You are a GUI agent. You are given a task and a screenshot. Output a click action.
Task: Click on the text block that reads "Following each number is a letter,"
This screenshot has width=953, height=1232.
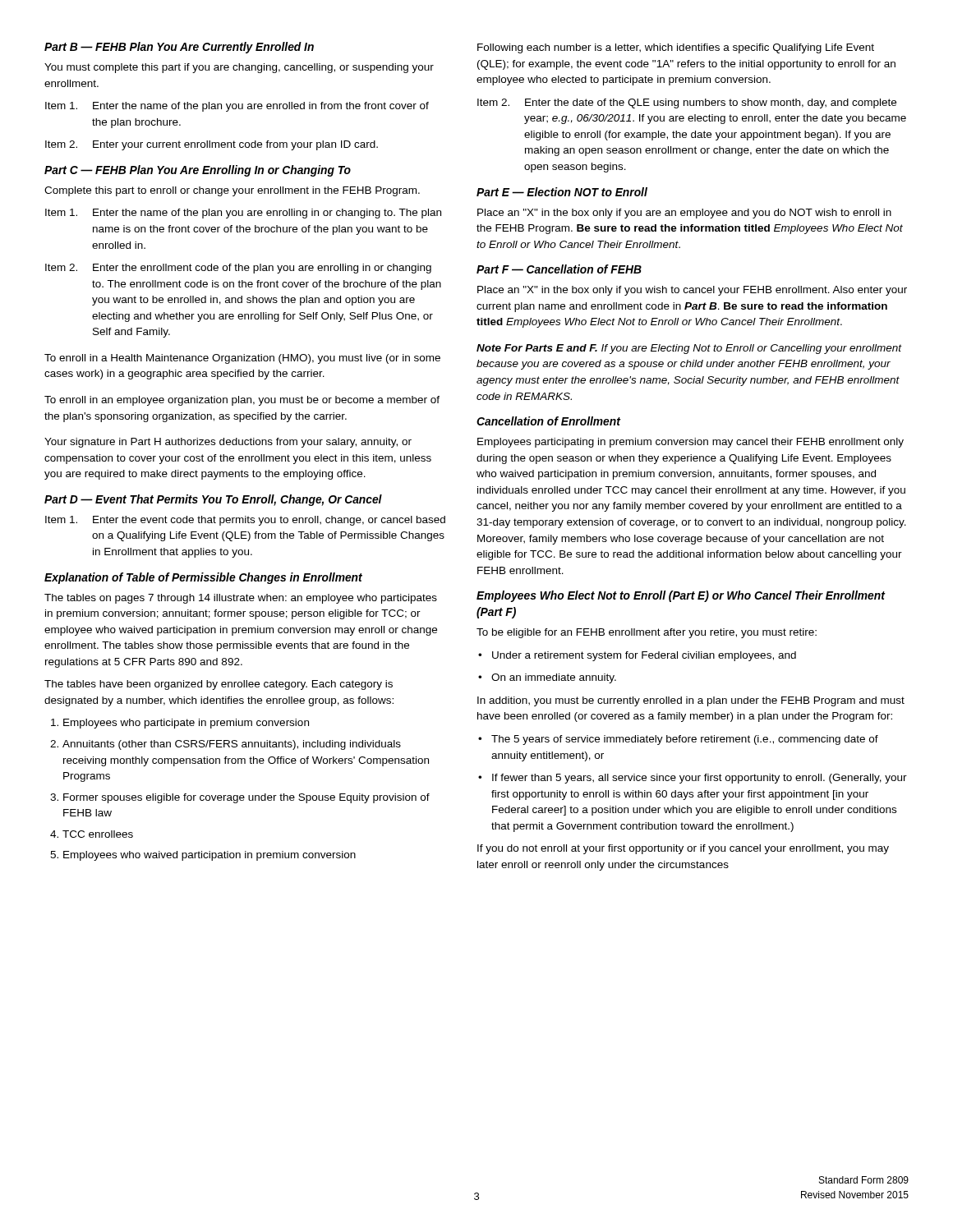[x=693, y=64]
